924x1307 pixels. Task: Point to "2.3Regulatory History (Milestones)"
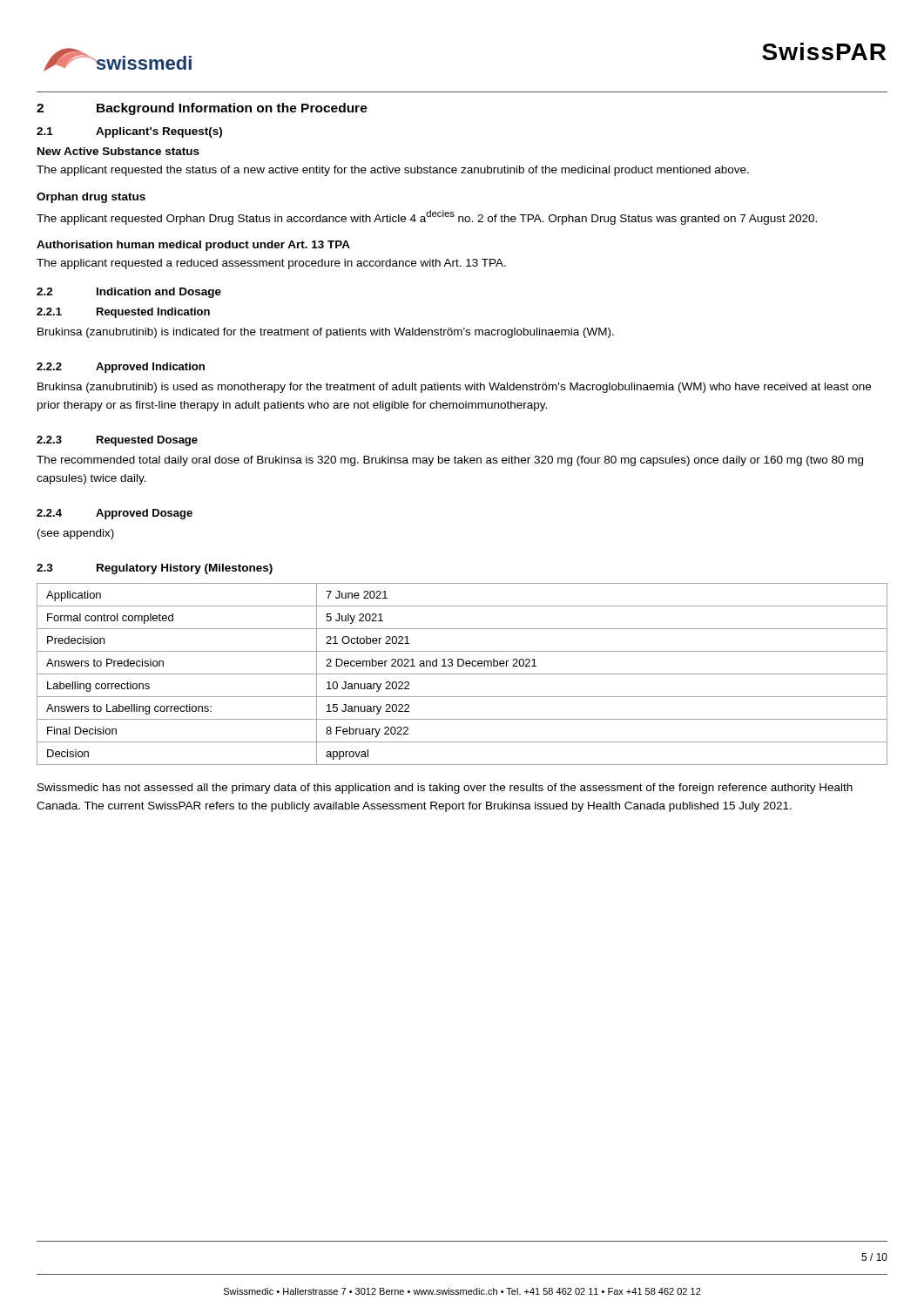(x=155, y=567)
